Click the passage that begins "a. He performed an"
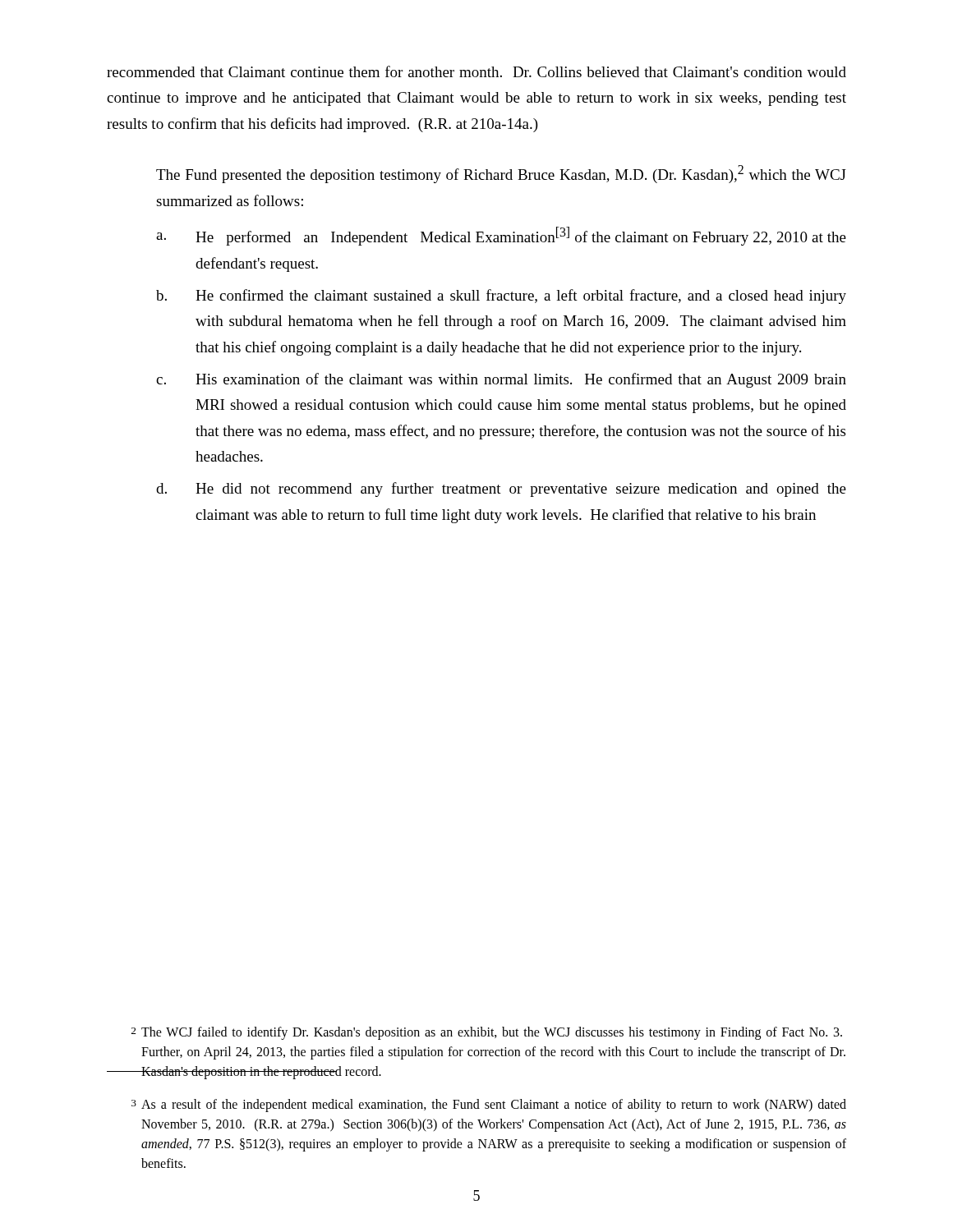953x1232 pixels. pyautogui.click(x=501, y=249)
